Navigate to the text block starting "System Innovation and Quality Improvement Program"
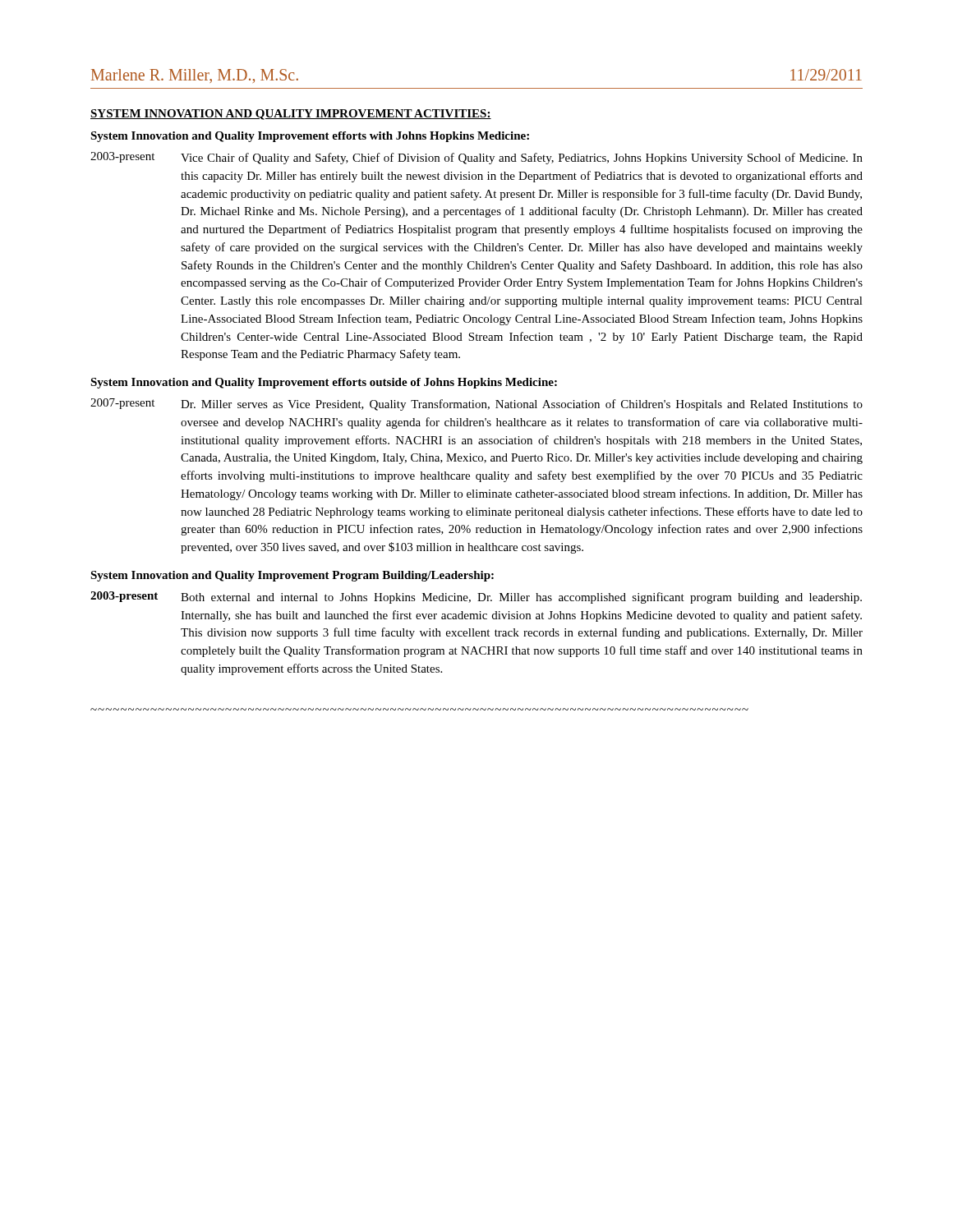This screenshot has height=1232, width=953. [x=292, y=575]
